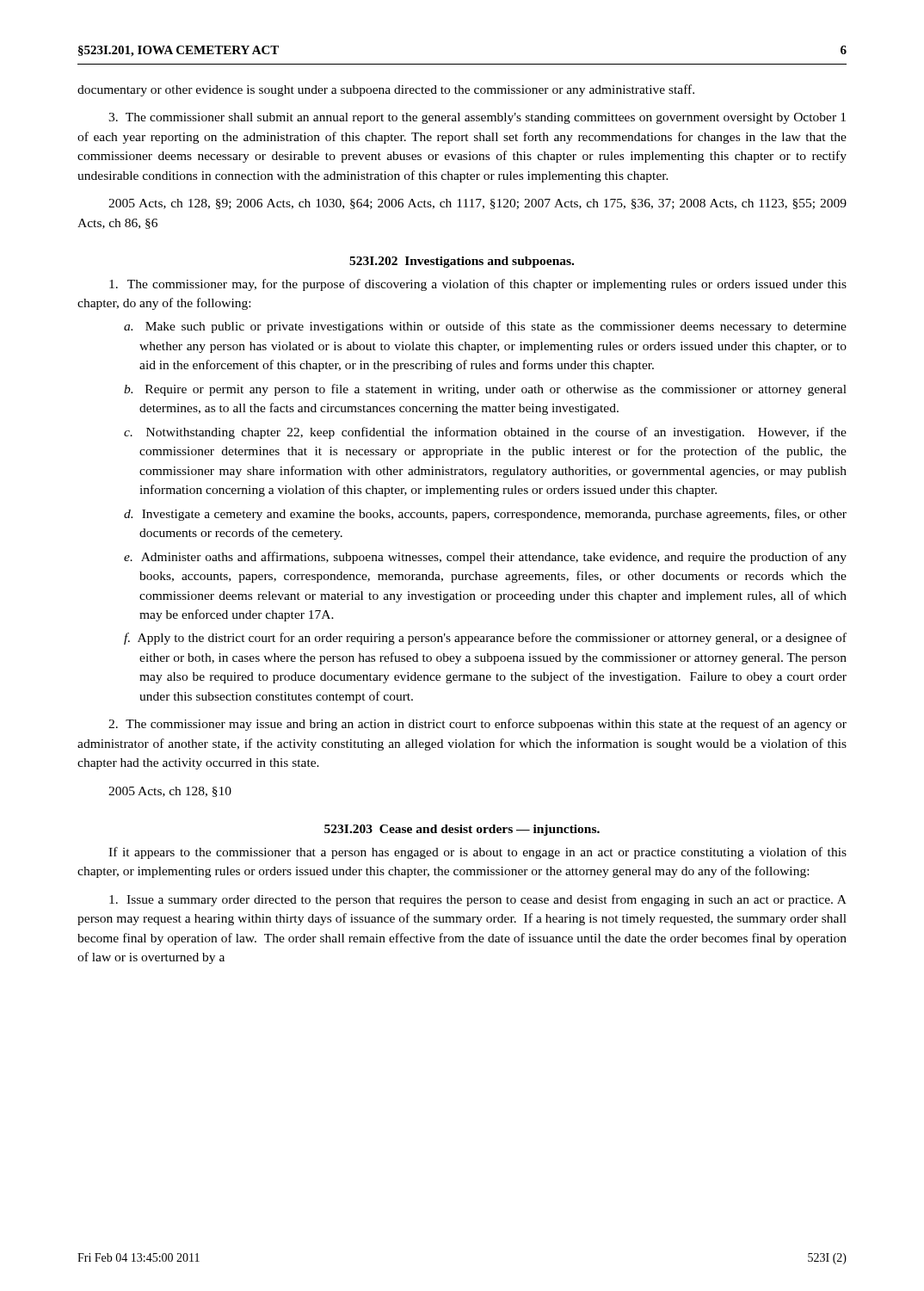Image resolution: width=924 pixels, height=1291 pixels.
Task: Find the block on this page that starts "The commissioner may, for the purpose"
Action: pos(462,293)
